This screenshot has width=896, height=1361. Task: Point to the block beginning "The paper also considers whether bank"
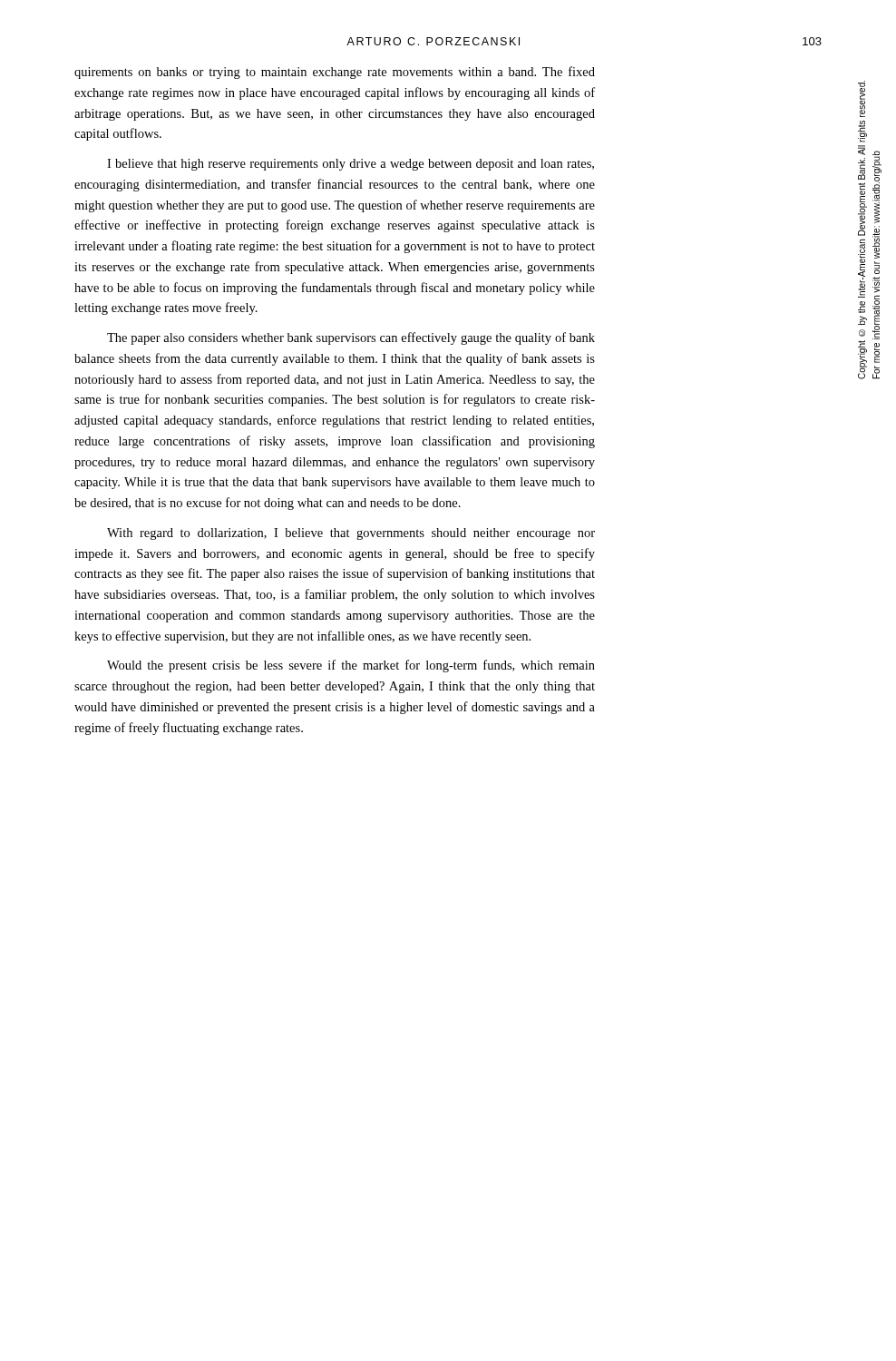pyautogui.click(x=335, y=420)
